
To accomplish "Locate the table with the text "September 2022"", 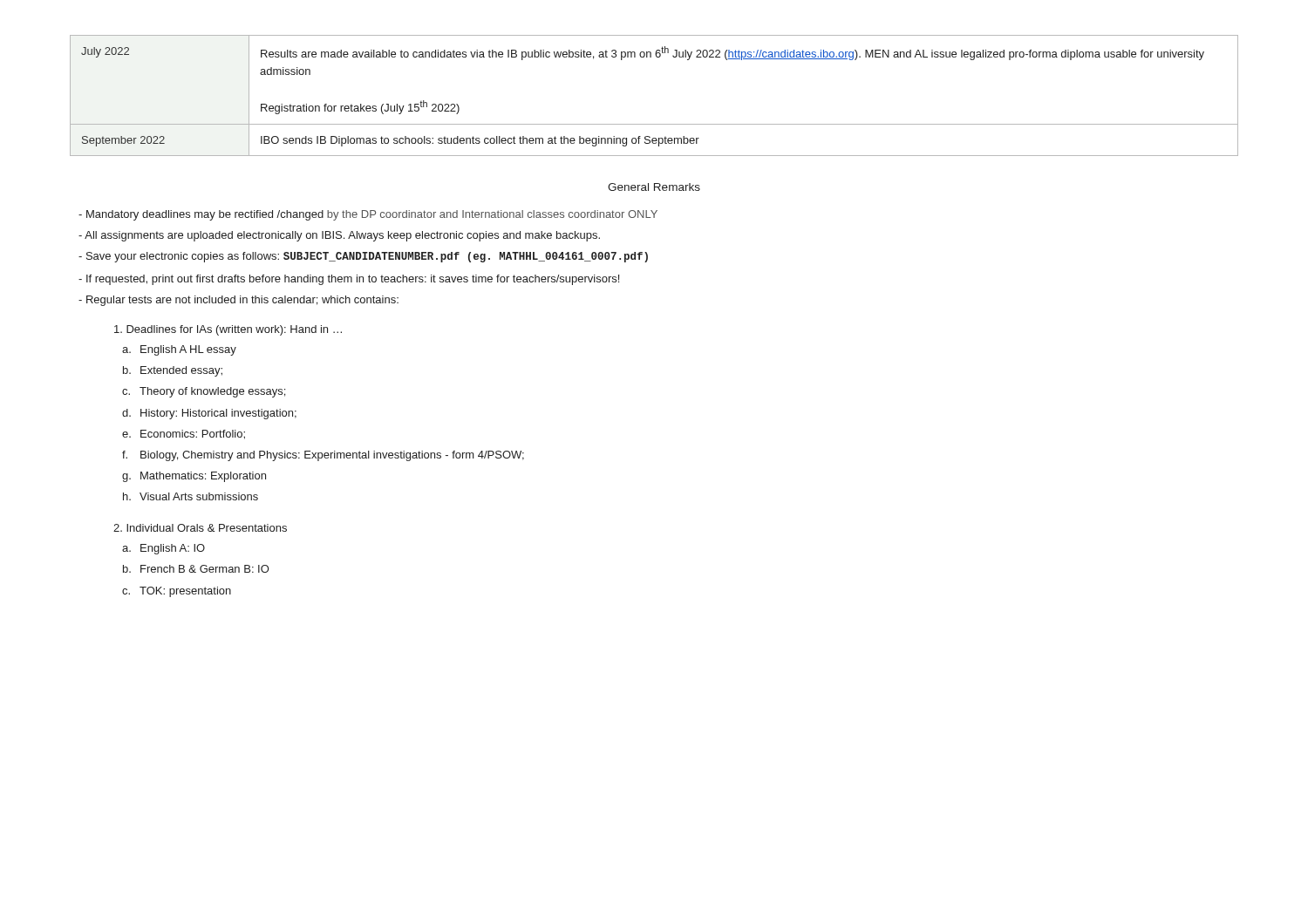I will (654, 95).
